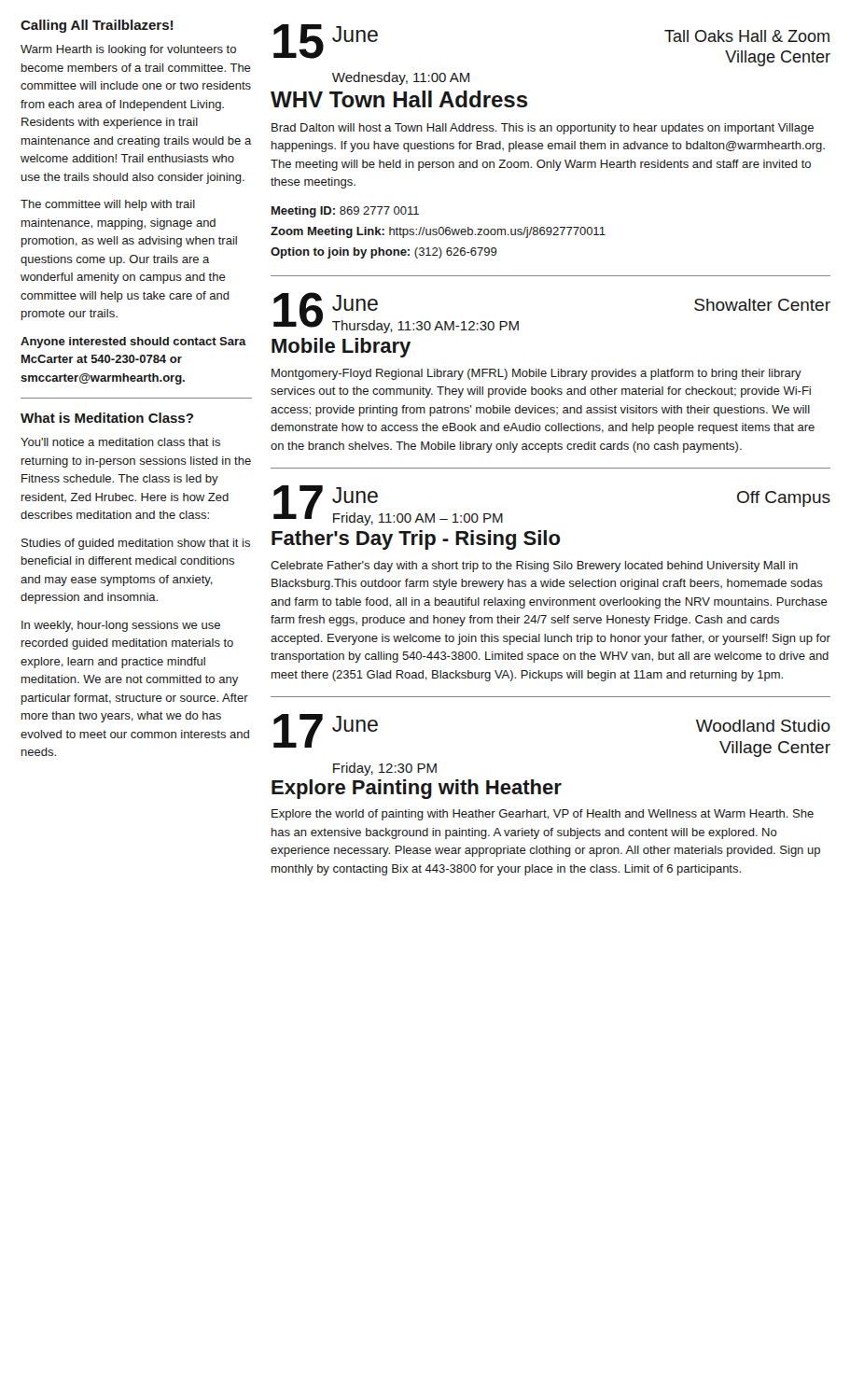
Task: Locate the block of text that opens with "Studies of guided meditation show that"
Action: point(135,570)
